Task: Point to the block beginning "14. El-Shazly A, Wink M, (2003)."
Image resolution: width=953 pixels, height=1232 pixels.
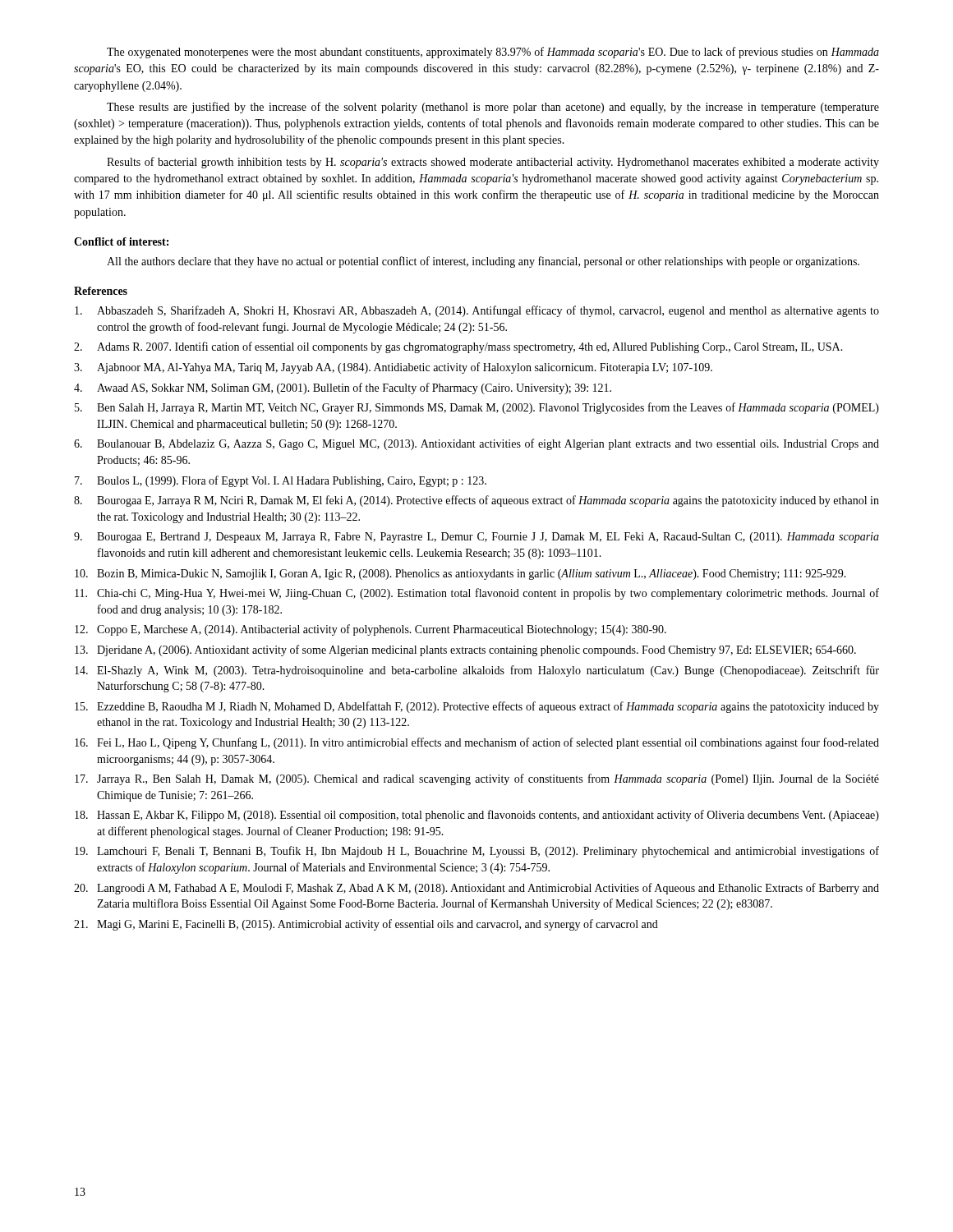Action: (476, 679)
